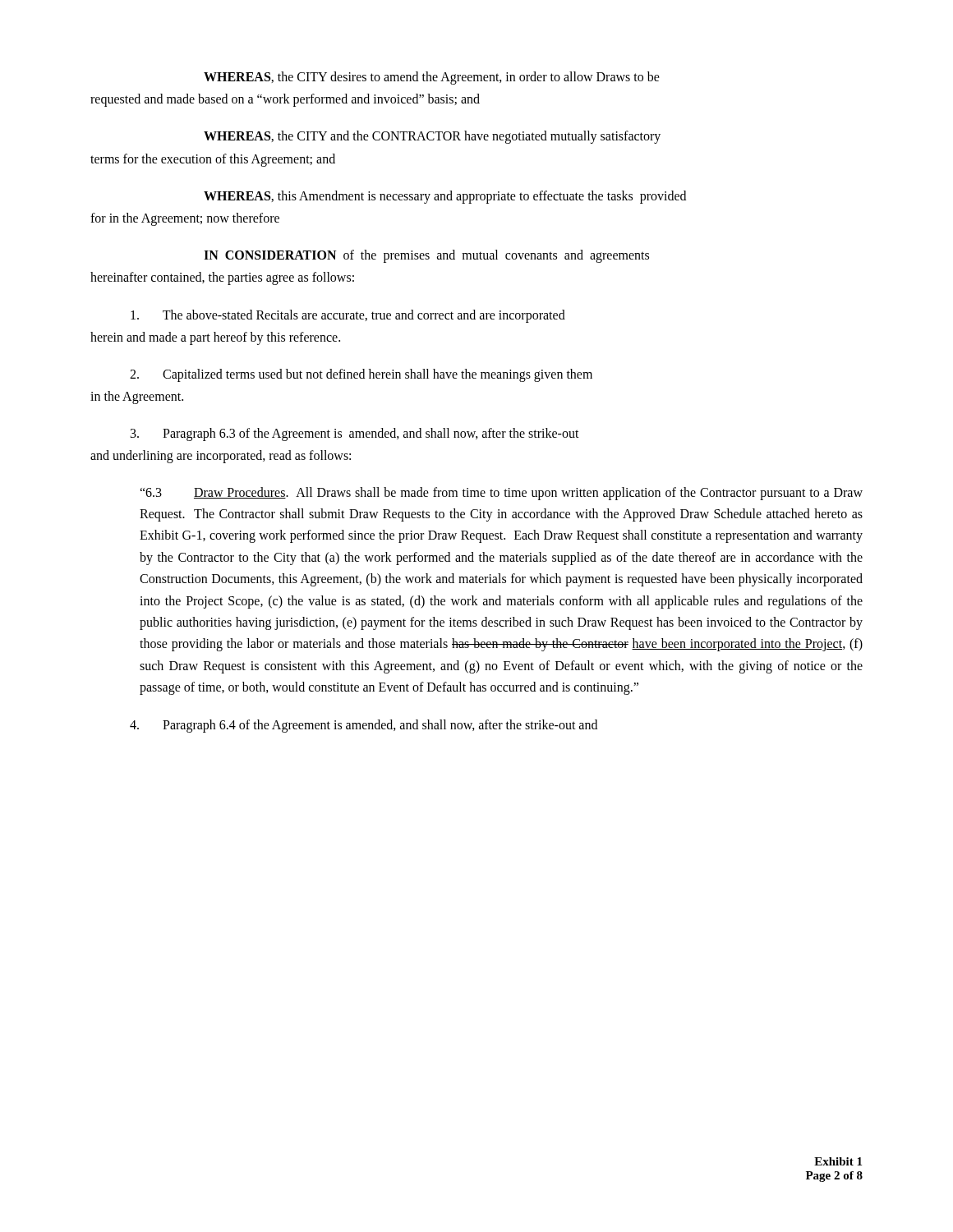Screen dimensions: 1232x953
Task: Find the list item that reads "4. Paragraph 6.4 of the"
Action: tap(344, 724)
